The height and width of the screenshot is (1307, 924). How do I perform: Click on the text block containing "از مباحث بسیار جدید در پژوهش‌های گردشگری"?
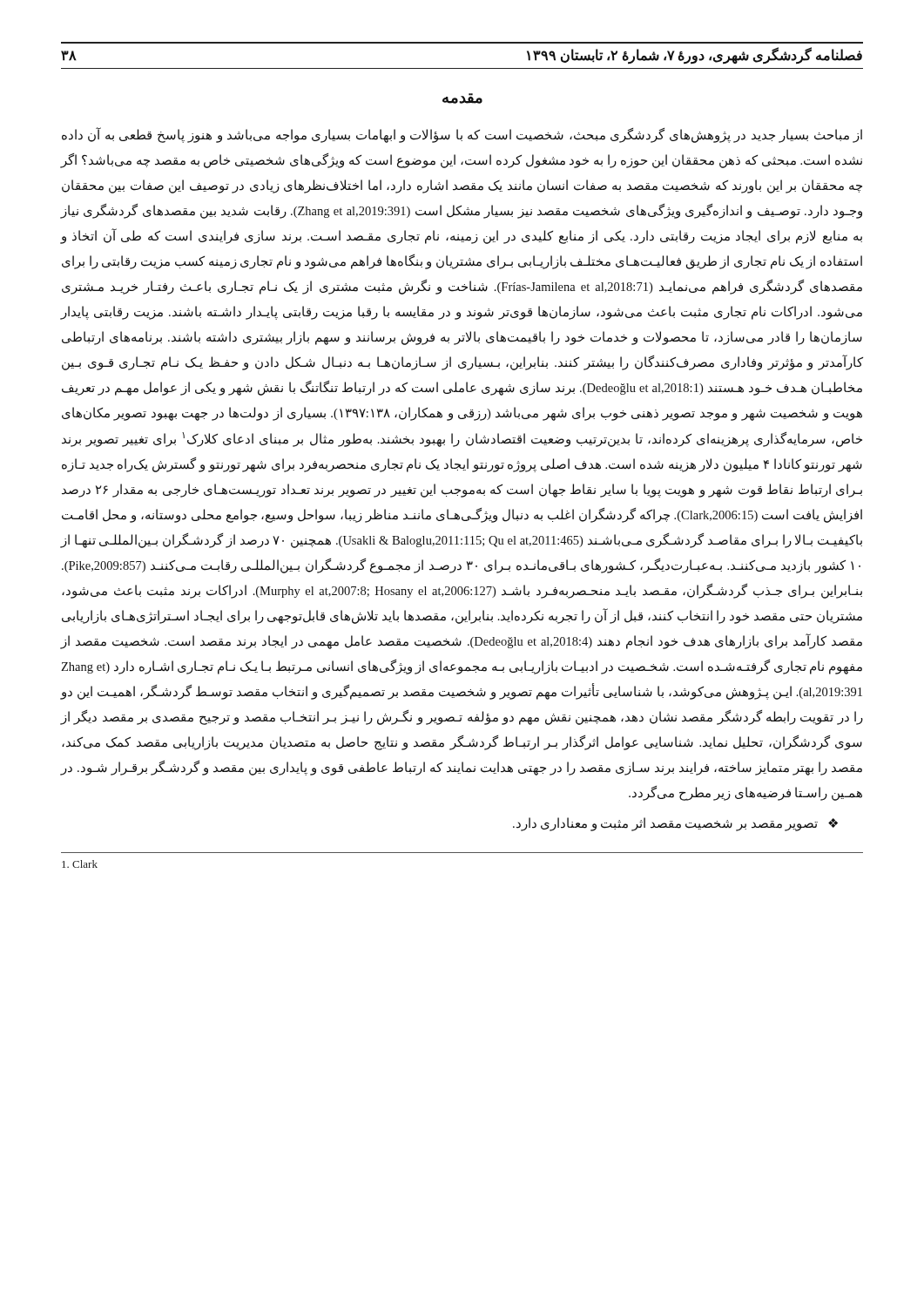tap(462, 464)
